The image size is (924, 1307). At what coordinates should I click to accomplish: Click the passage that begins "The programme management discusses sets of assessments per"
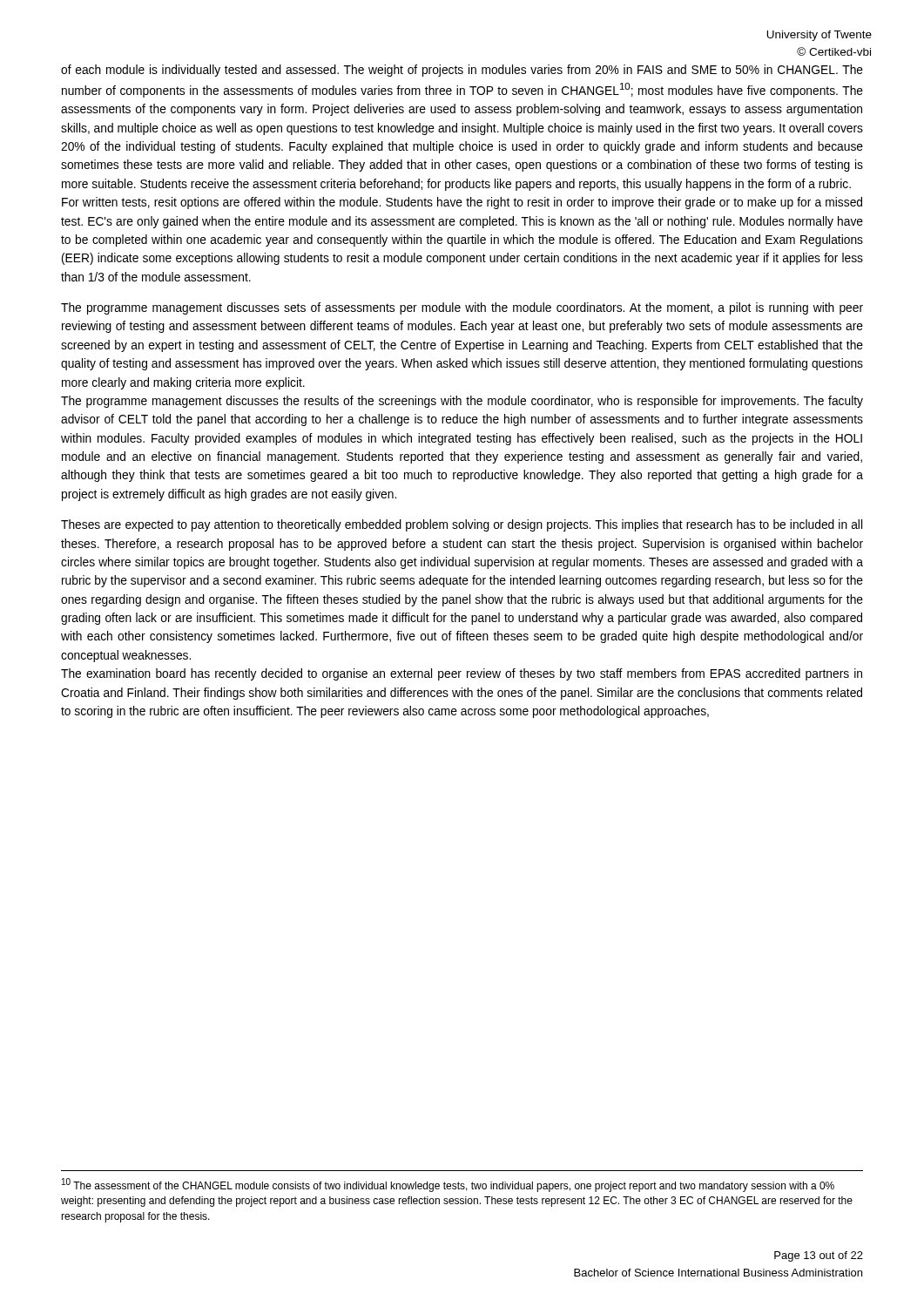click(462, 401)
